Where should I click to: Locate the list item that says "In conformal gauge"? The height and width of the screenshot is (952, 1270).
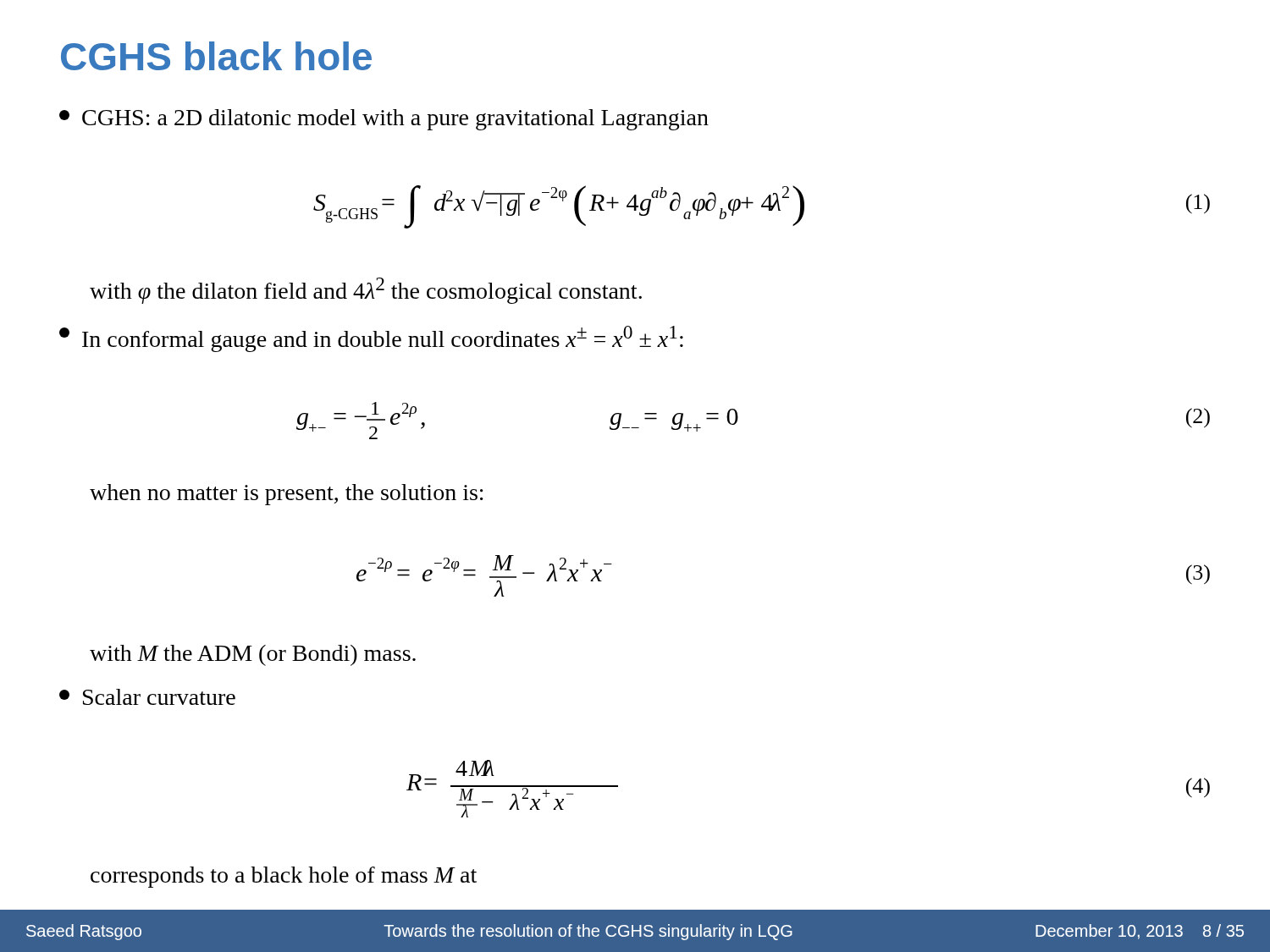(372, 338)
